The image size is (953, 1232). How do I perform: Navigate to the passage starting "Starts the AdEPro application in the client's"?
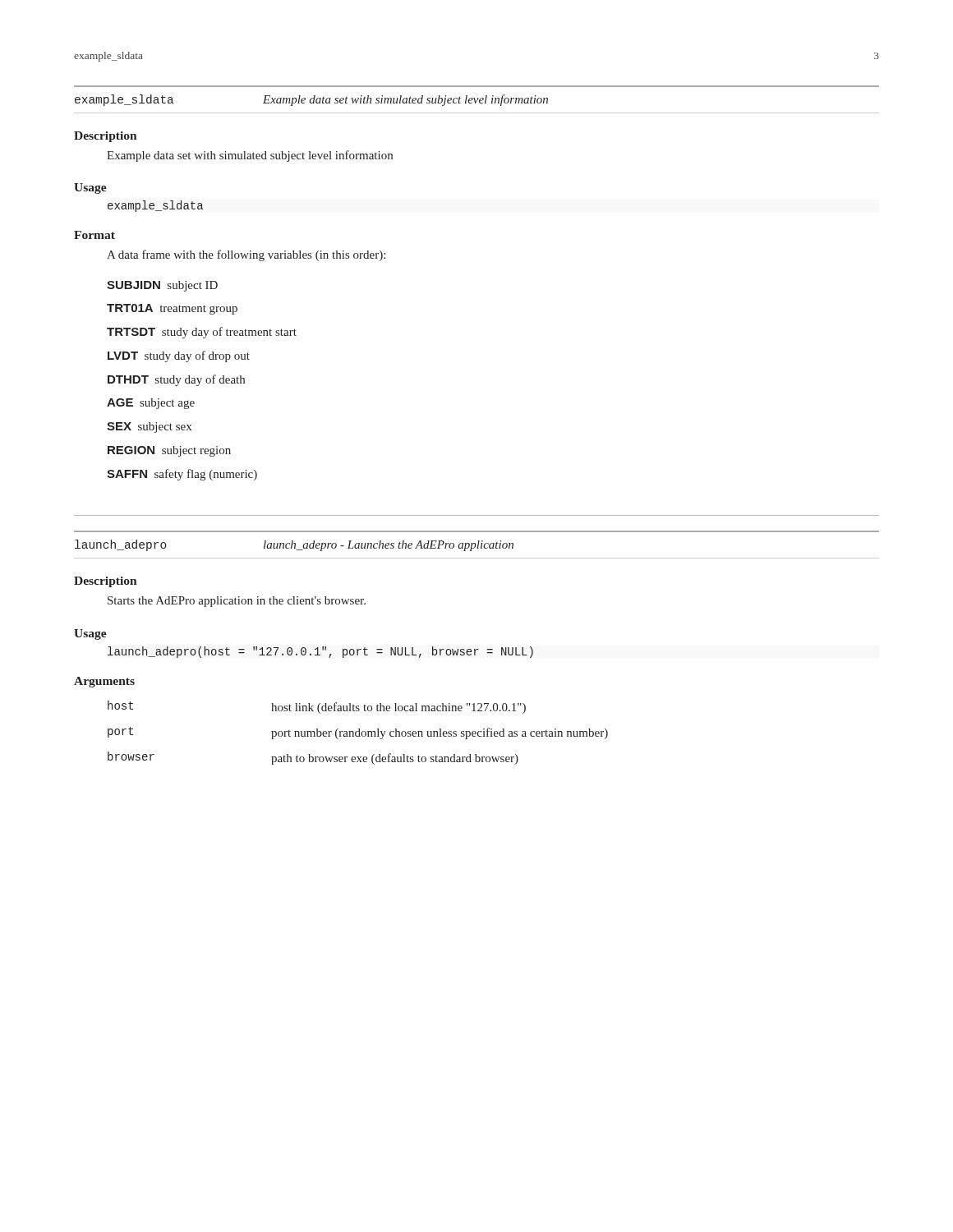[237, 601]
